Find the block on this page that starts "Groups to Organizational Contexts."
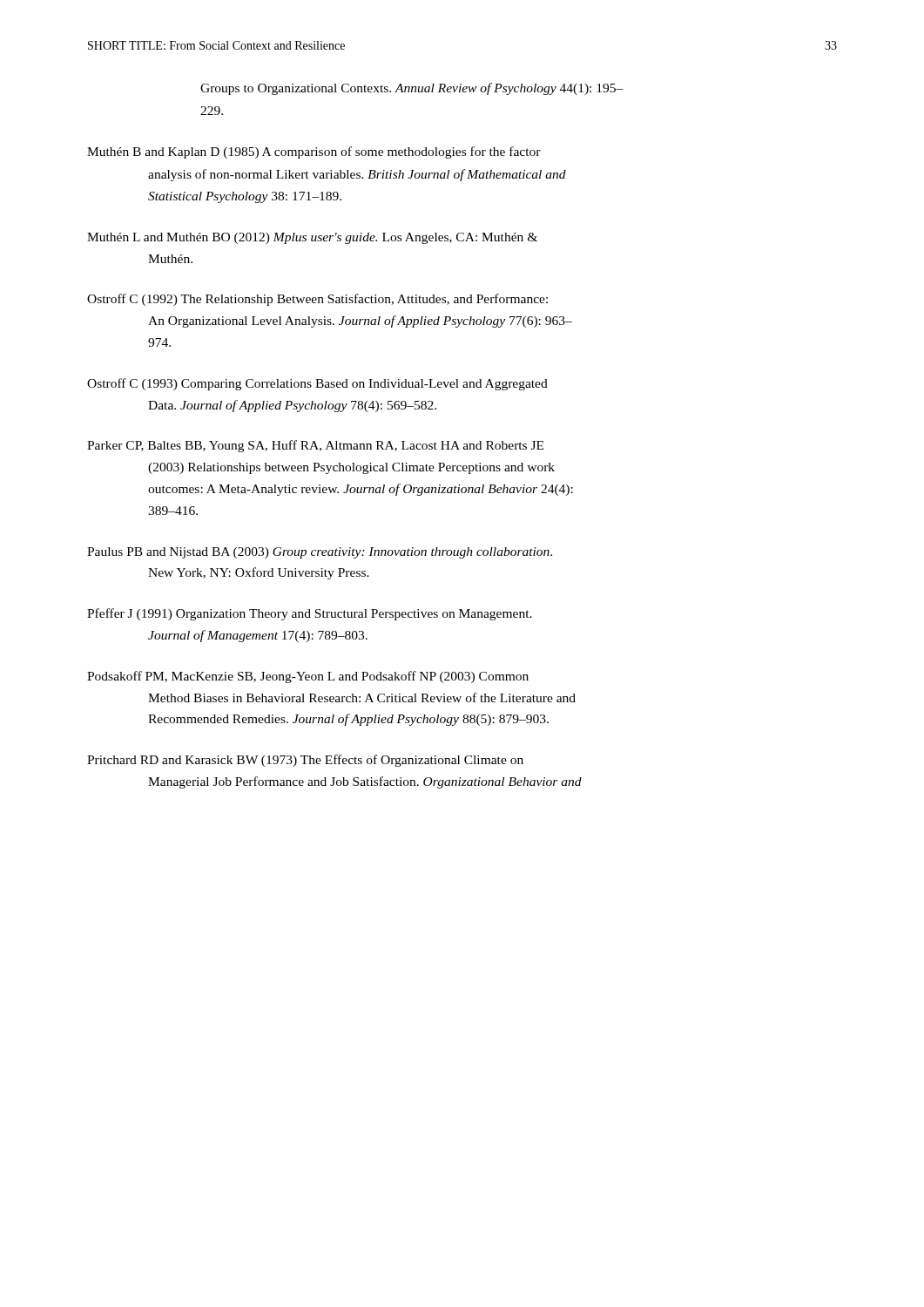 tap(412, 99)
